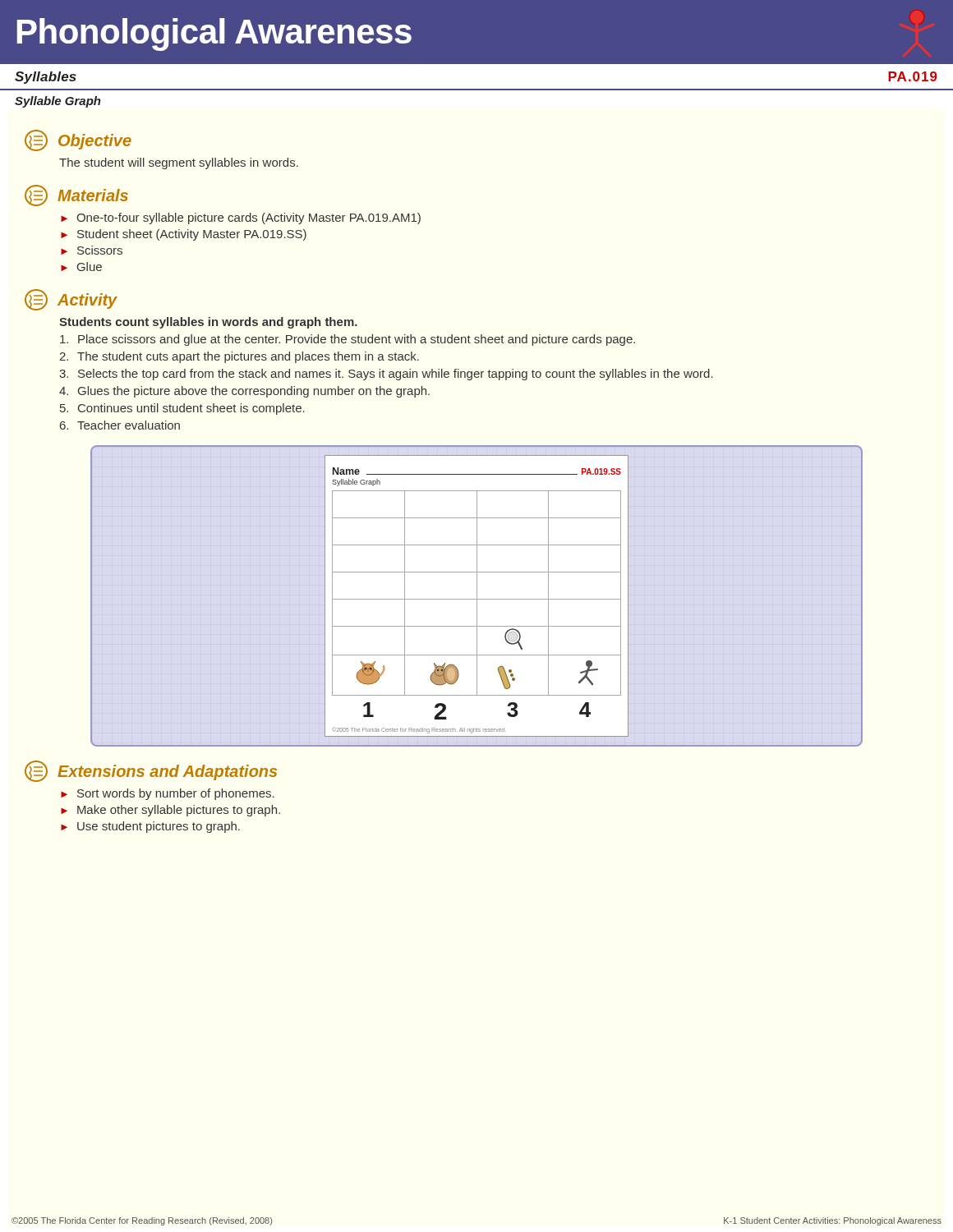Find the text block starting "Students count syllables in"
Image resolution: width=953 pixels, height=1232 pixels.
208,322
